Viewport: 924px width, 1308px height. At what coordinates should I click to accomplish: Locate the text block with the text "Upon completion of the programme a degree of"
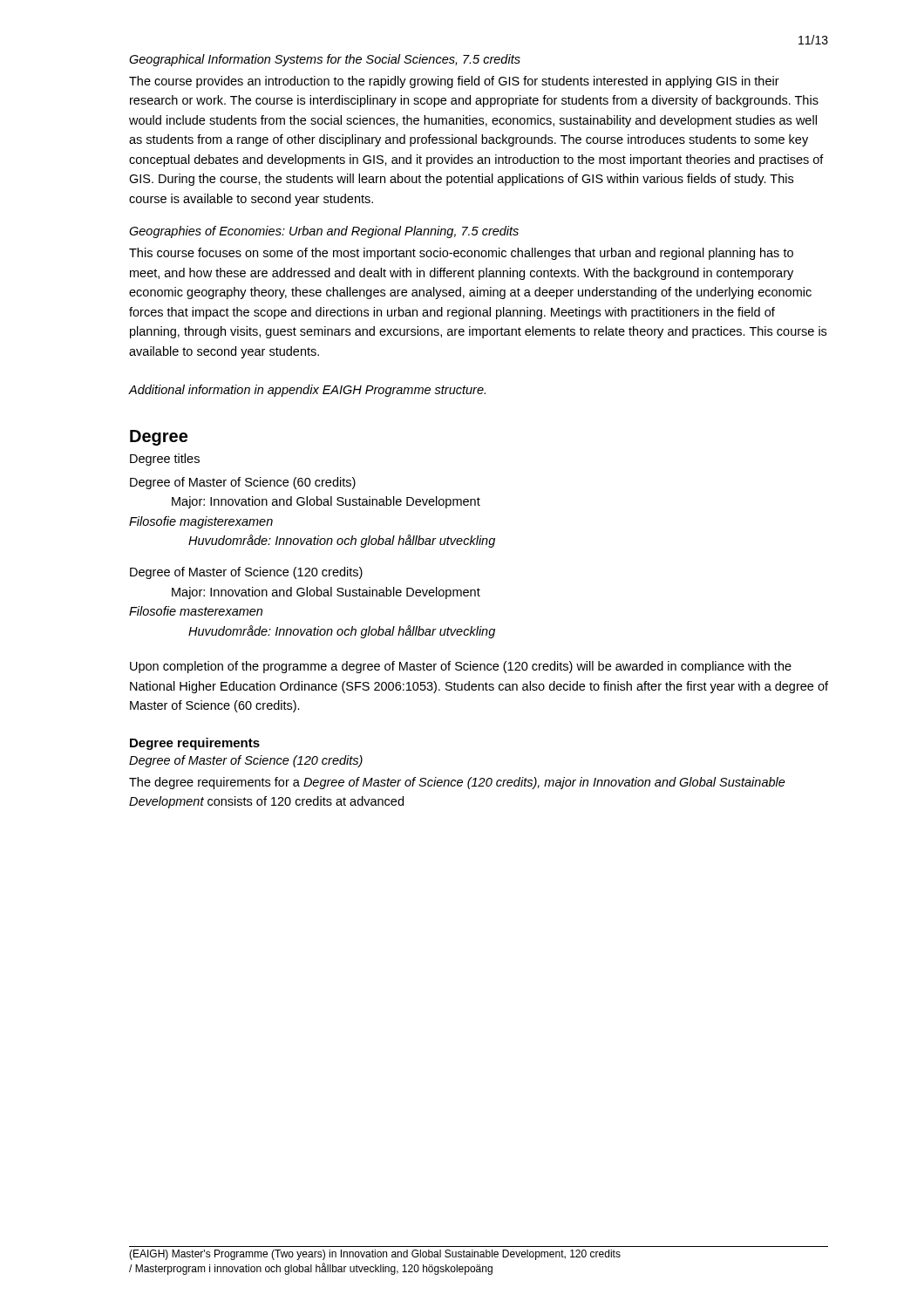479,686
